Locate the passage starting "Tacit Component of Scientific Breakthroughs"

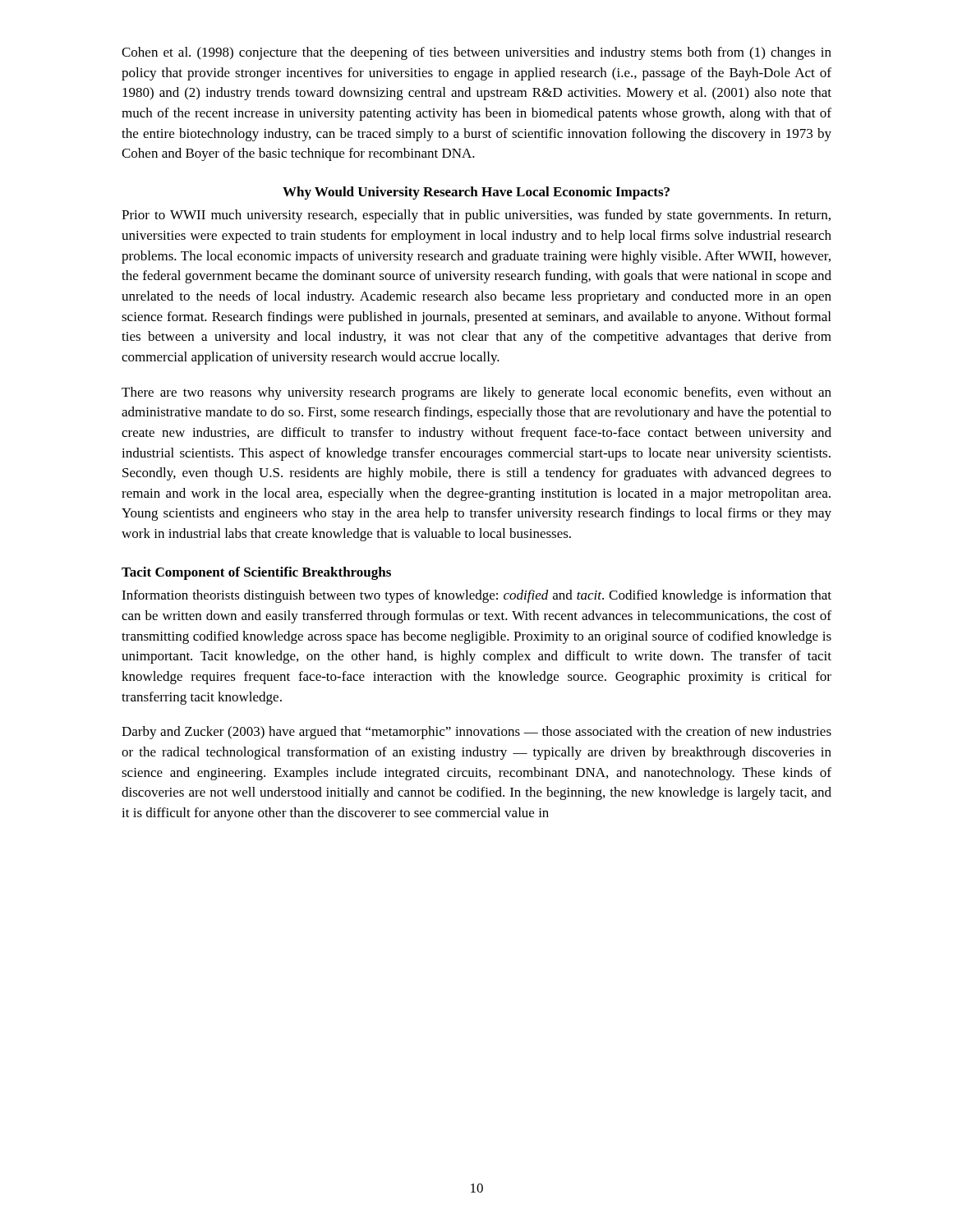click(x=256, y=572)
